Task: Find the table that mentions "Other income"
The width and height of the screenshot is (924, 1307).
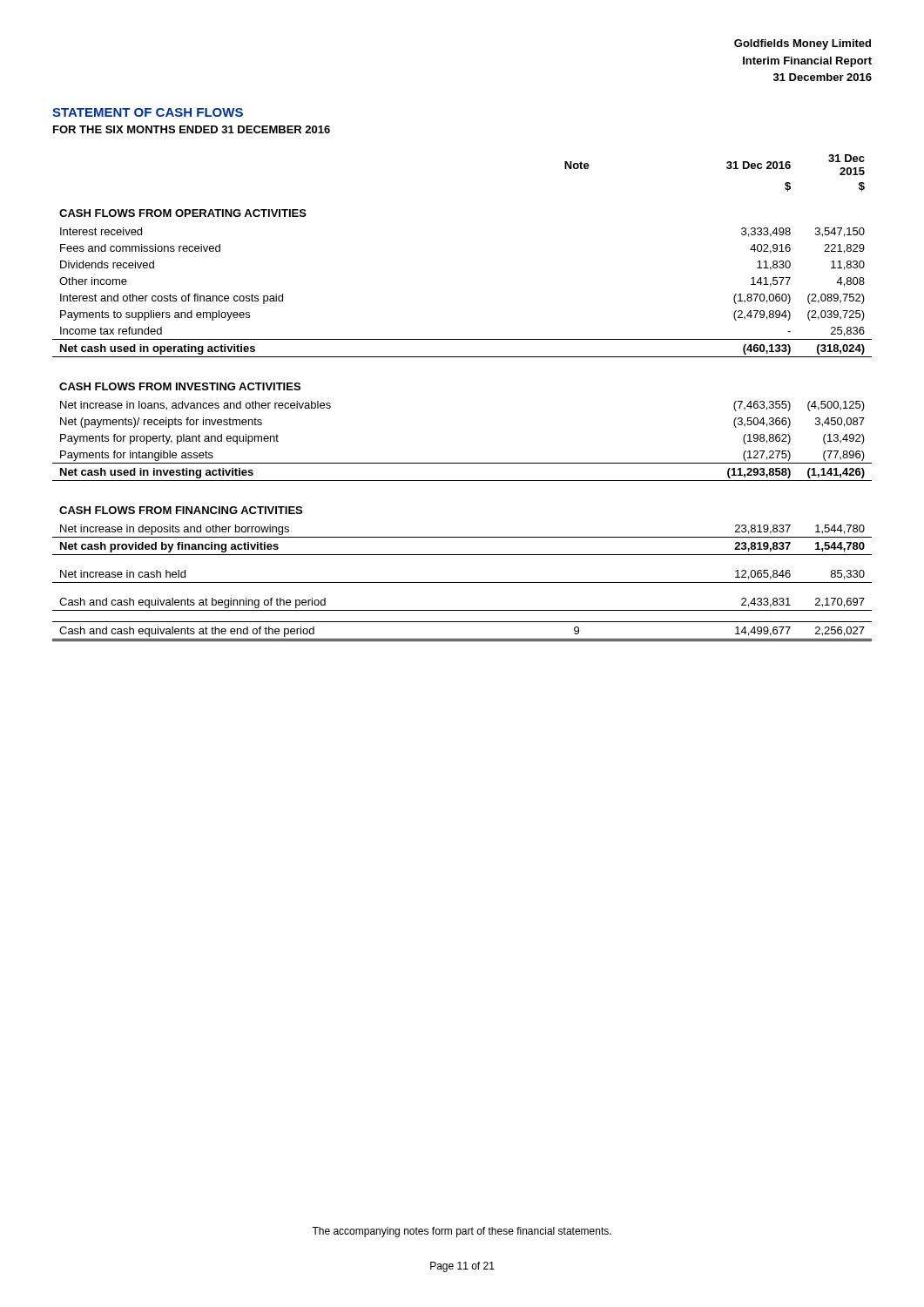Action: (x=462, y=396)
